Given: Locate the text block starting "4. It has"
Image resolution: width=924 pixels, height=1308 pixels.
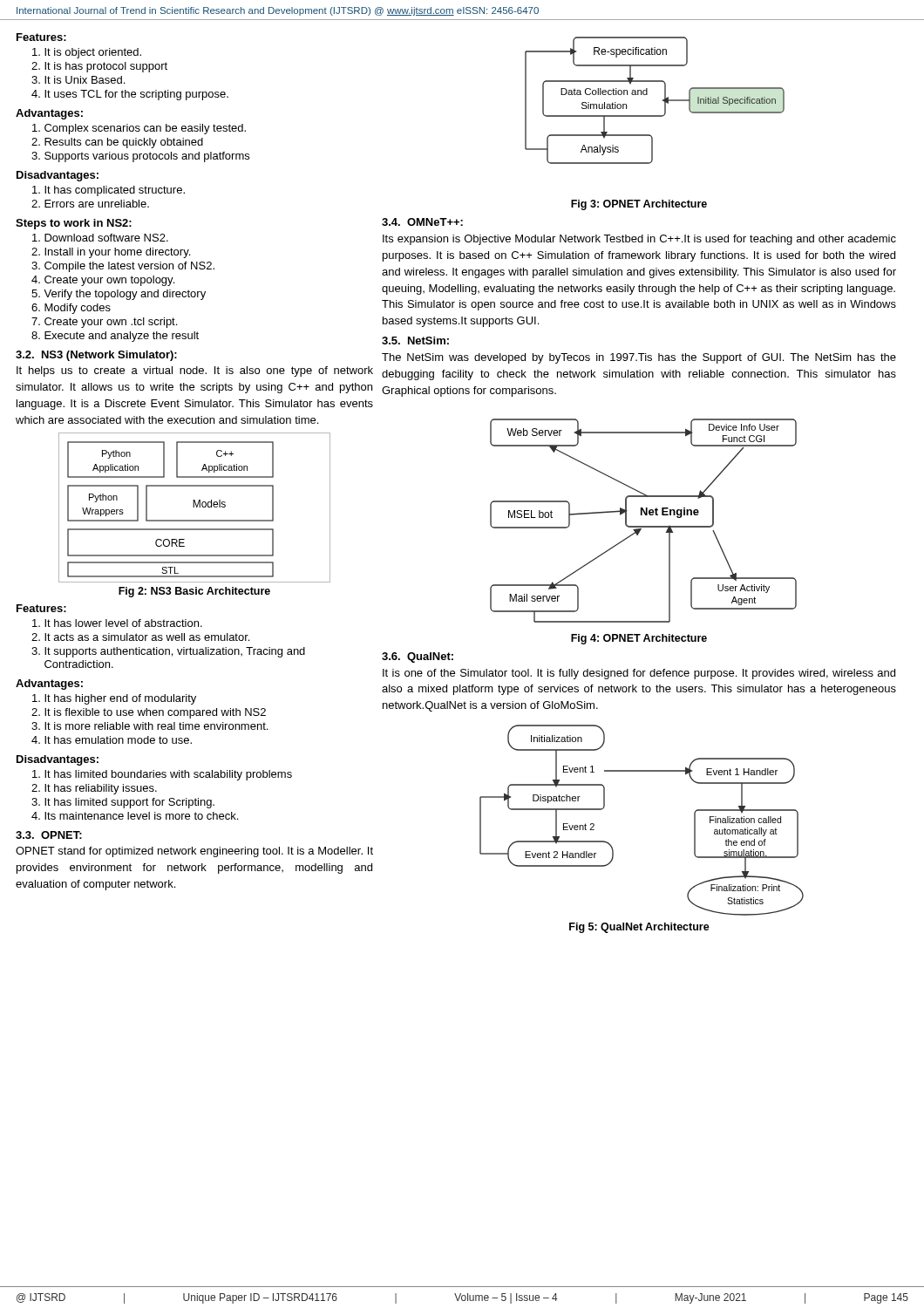Looking at the screenshot, I should [x=112, y=740].
